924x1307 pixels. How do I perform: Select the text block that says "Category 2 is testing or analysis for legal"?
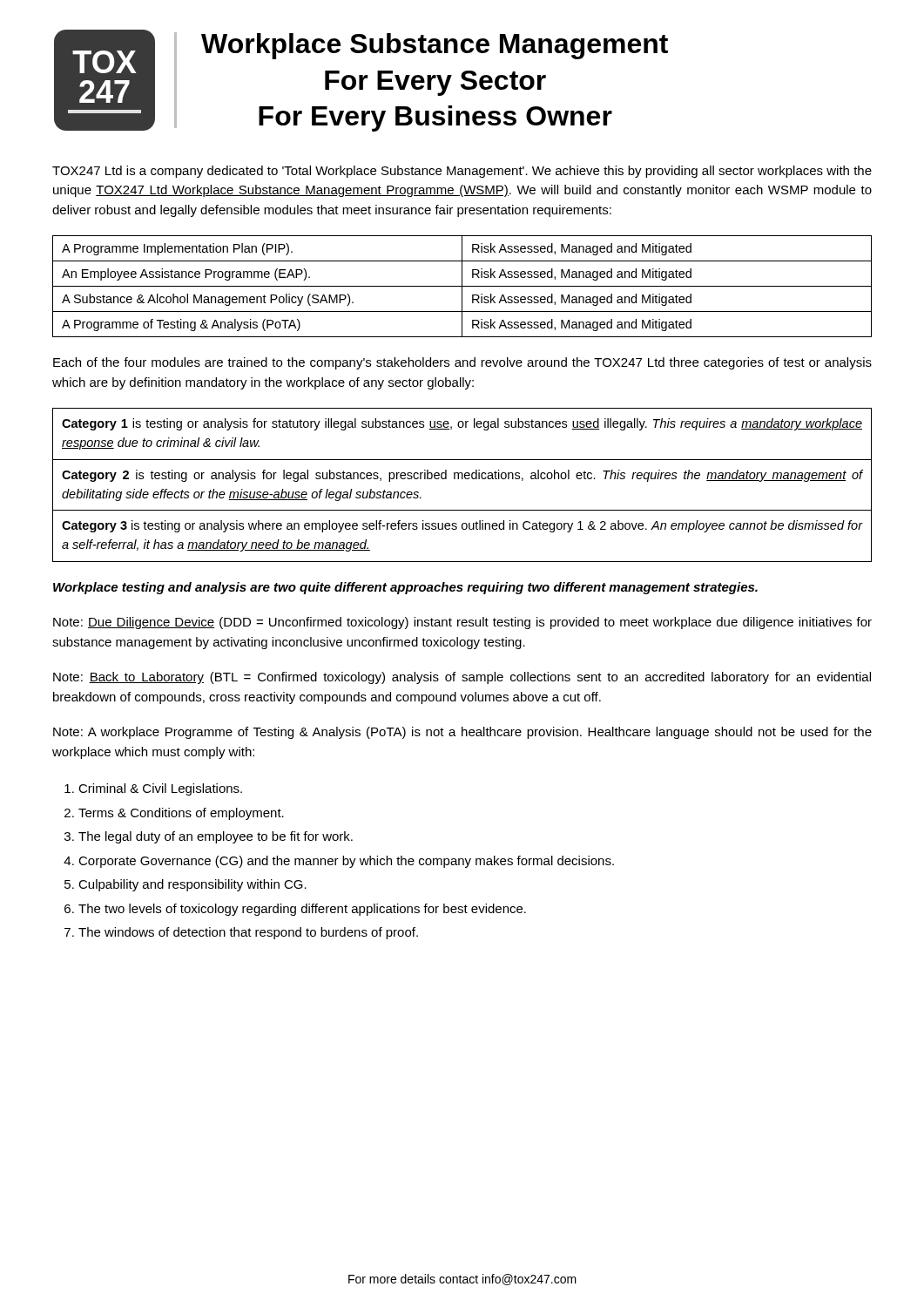click(x=462, y=484)
